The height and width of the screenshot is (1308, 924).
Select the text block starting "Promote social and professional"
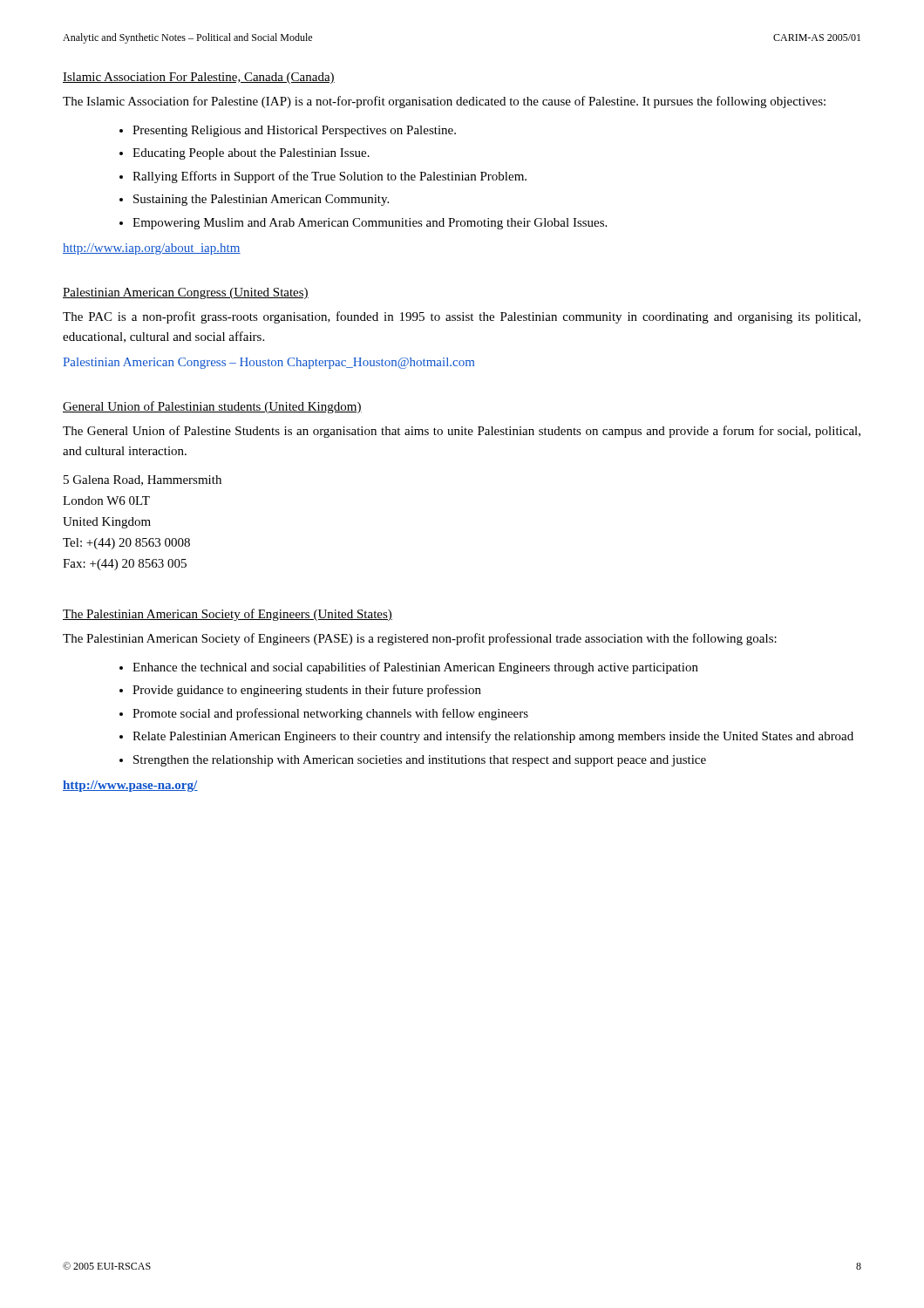coord(330,713)
